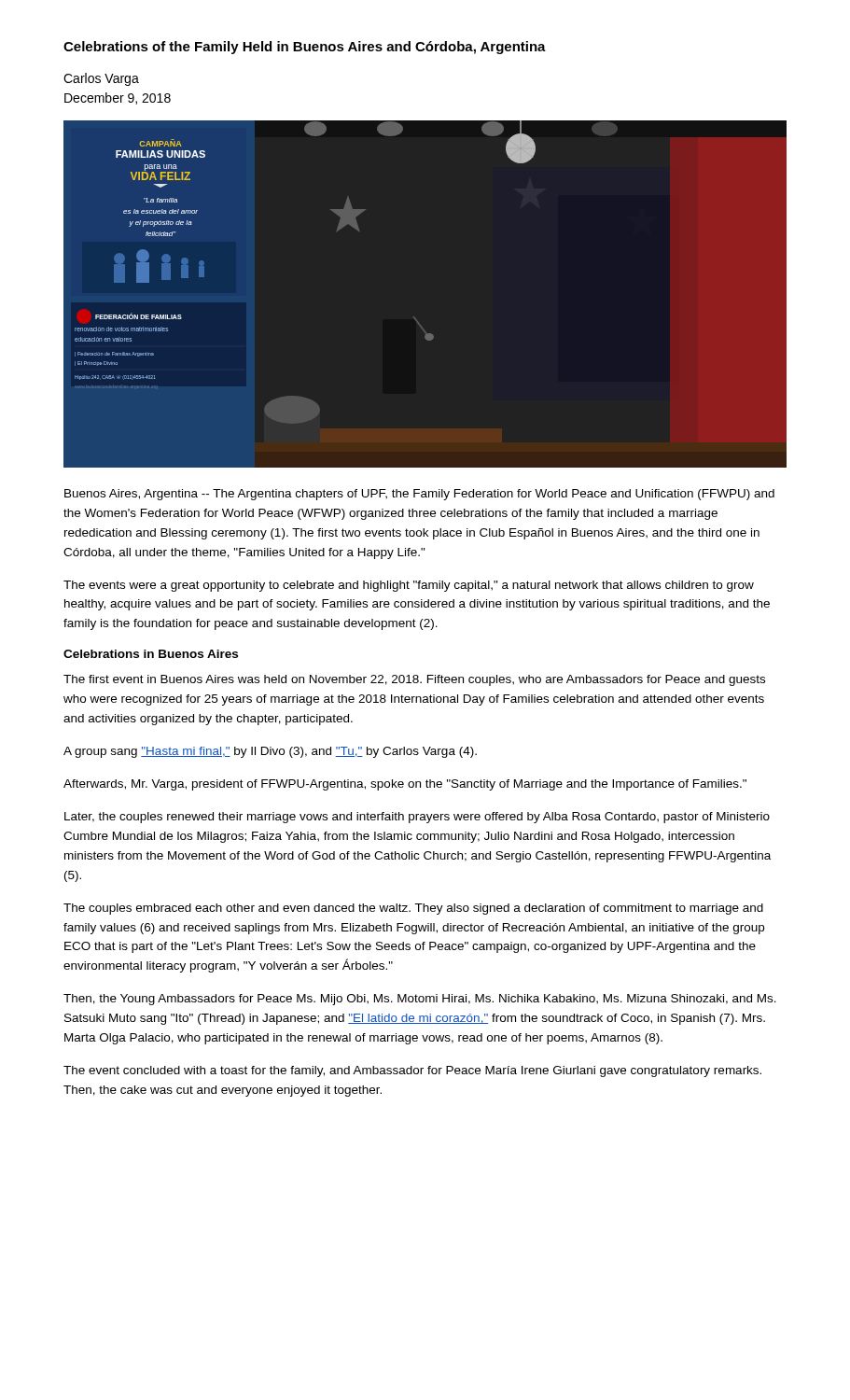This screenshot has height=1400, width=850.
Task: Locate the block of text that opens with "The events were a great opportunity to"
Action: coord(417,604)
